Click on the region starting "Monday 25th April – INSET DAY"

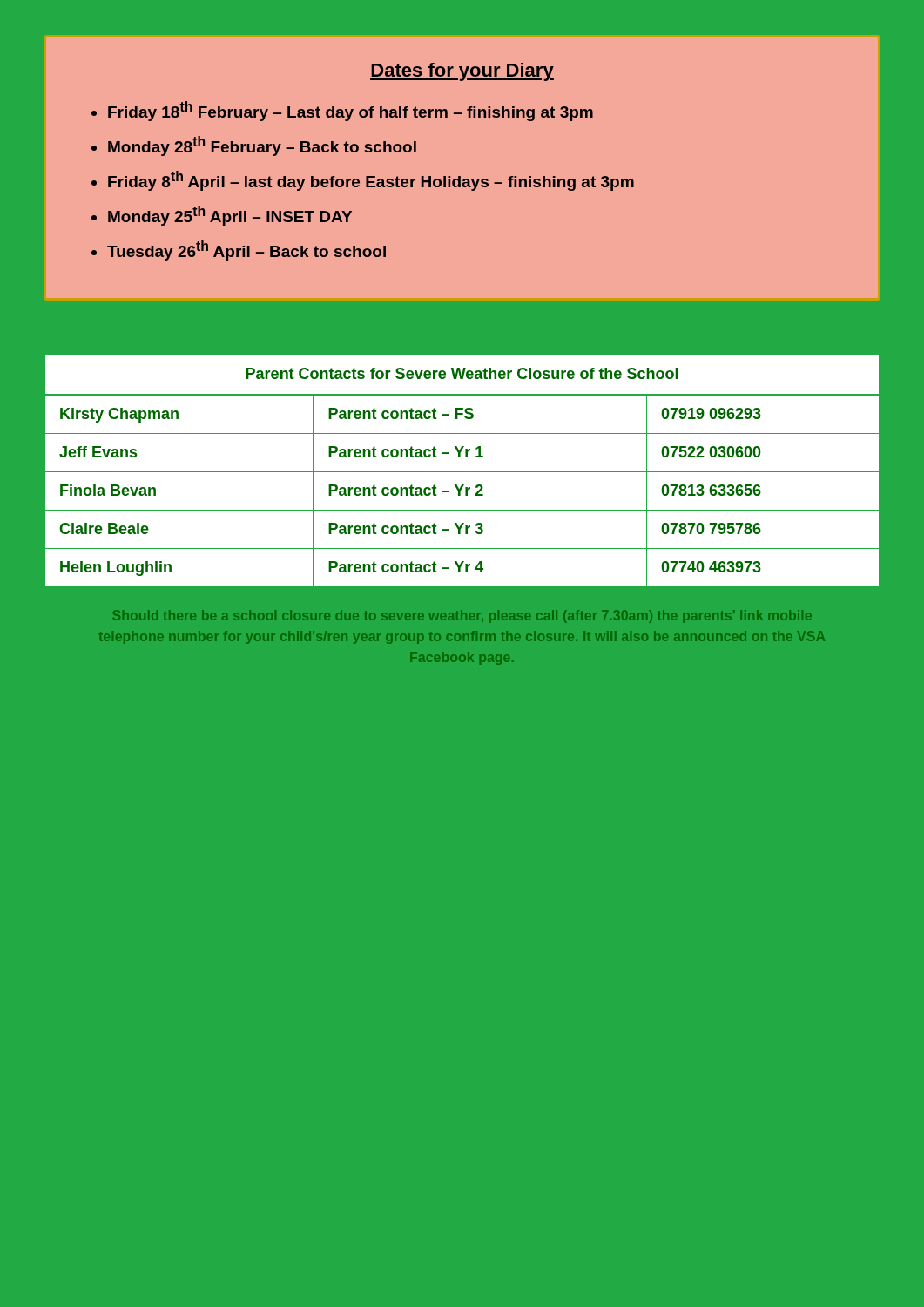pos(230,215)
